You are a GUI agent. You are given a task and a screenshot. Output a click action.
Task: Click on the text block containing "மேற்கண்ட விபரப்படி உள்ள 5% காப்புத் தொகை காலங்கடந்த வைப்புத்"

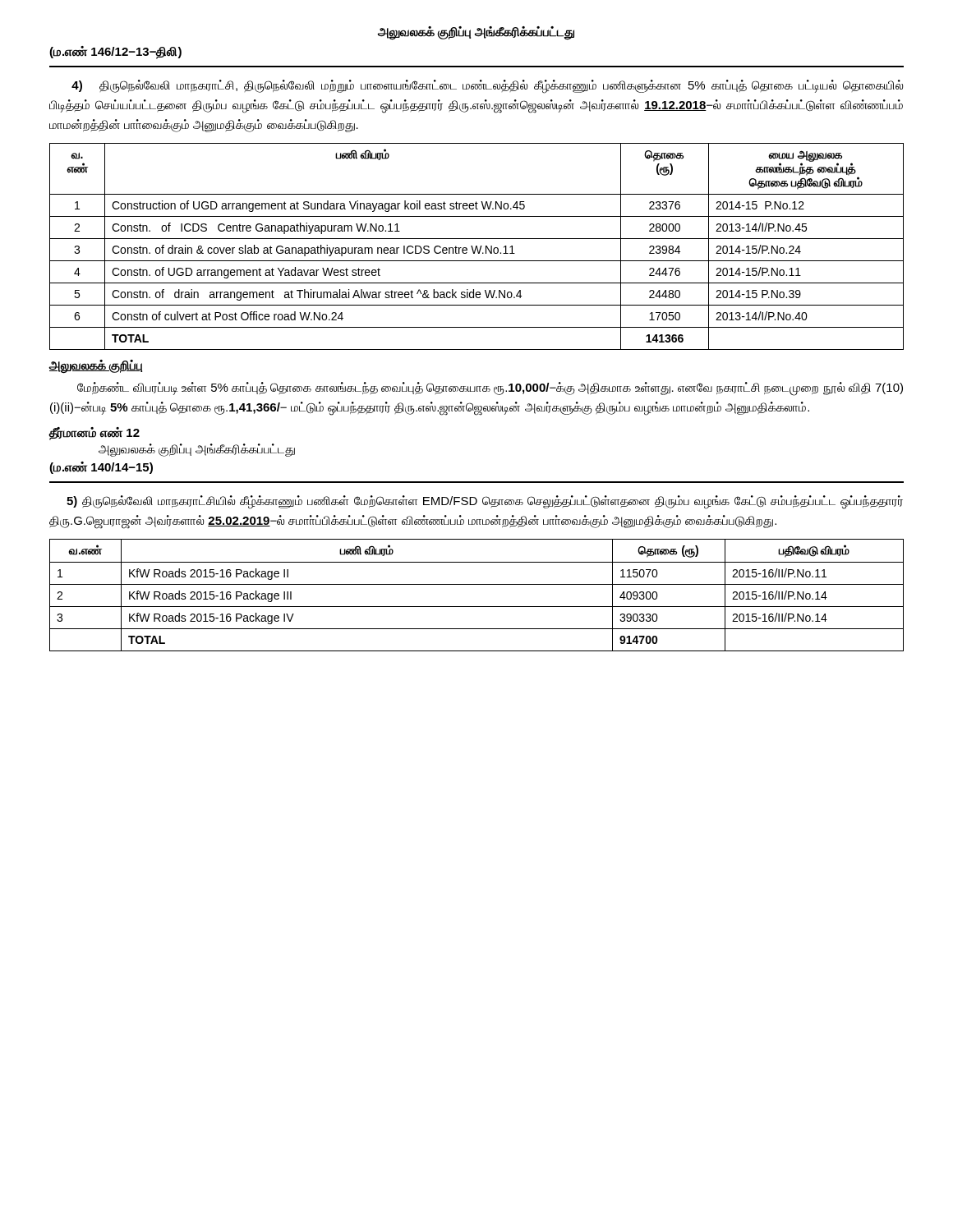coord(476,397)
